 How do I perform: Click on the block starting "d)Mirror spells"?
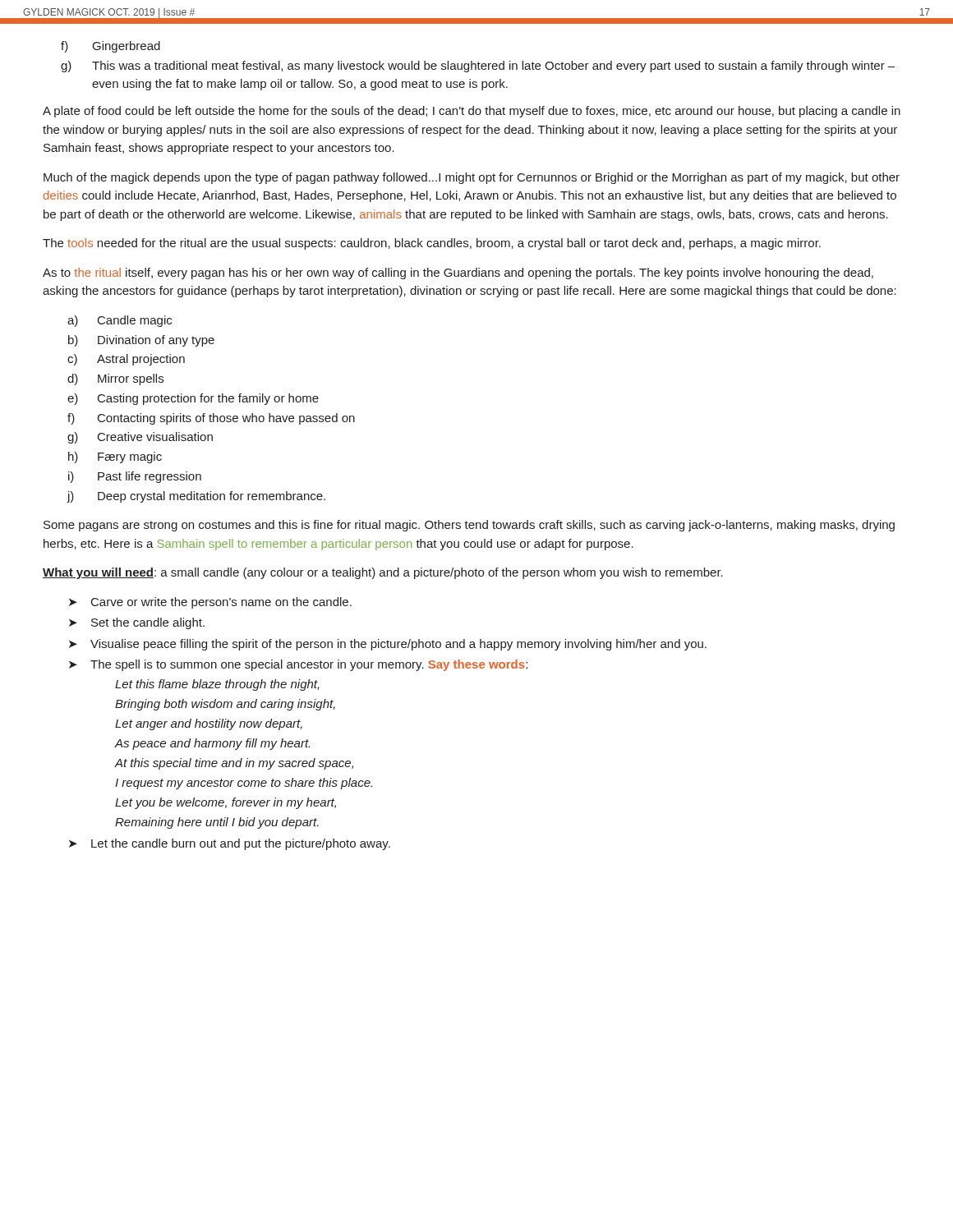pos(116,379)
